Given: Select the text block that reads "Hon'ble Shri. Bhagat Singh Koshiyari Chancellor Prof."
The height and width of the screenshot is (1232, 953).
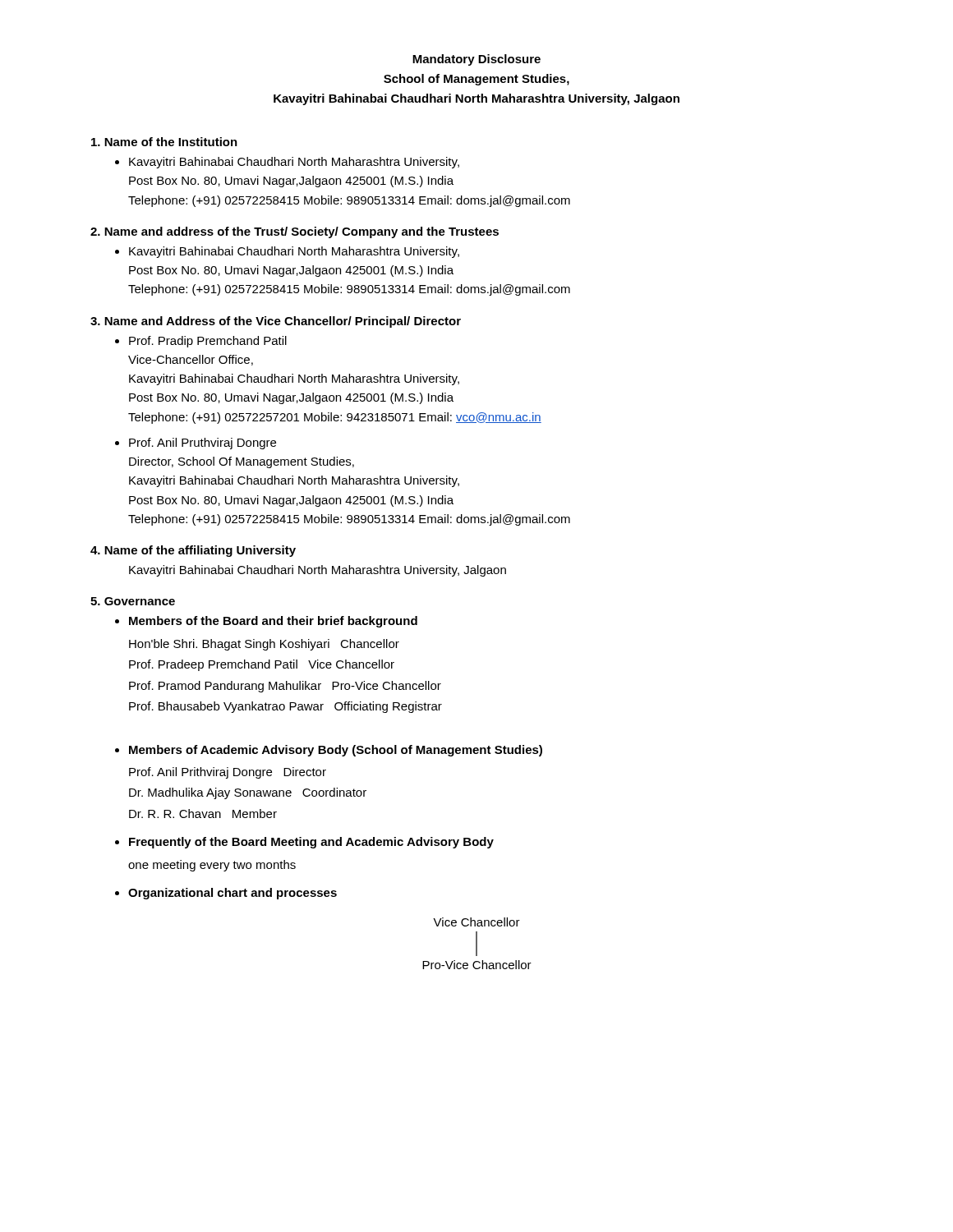Looking at the screenshot, I should [285, 675].
